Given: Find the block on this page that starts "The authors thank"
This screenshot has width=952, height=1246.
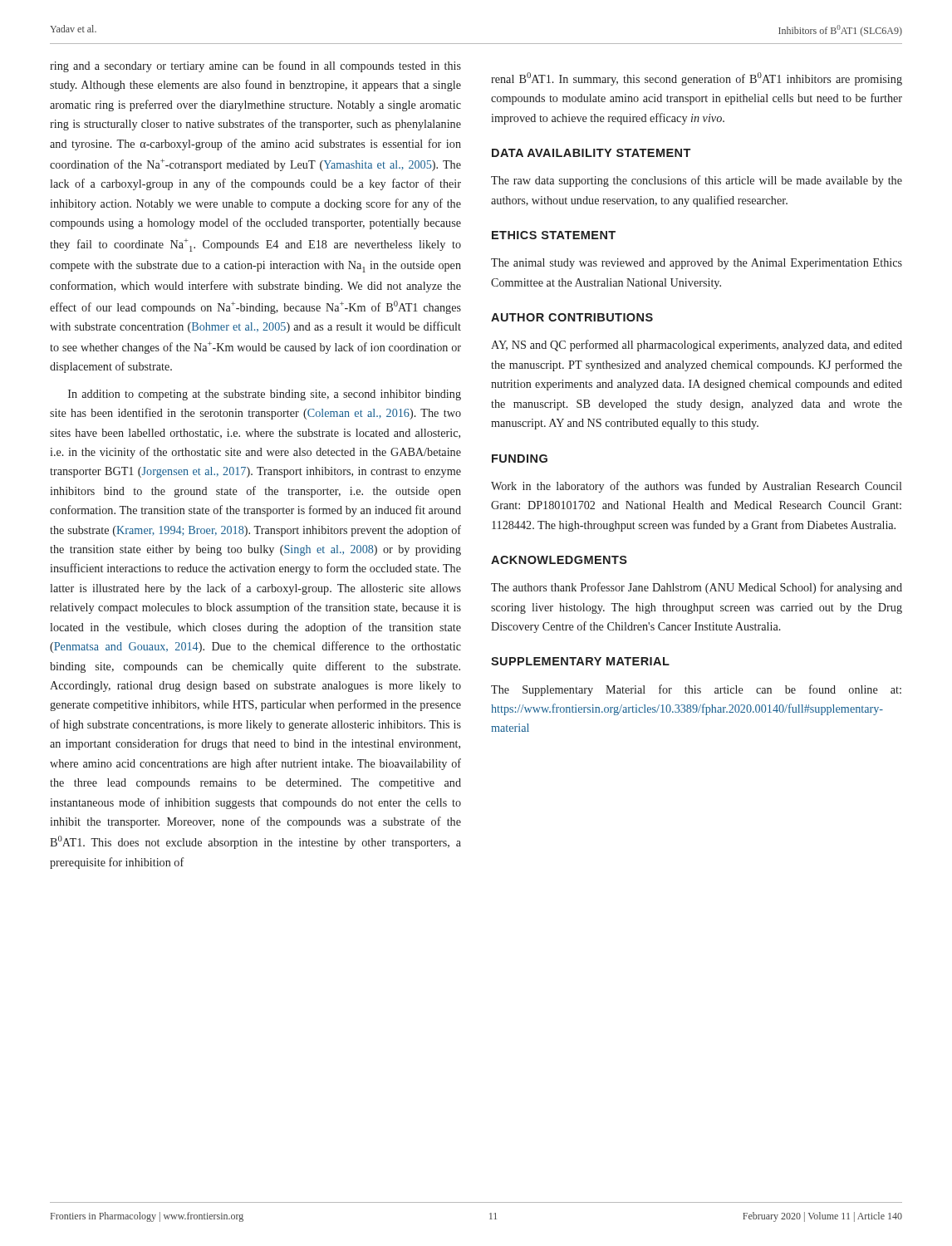Looking at the screenshot, I should [697, 607].
